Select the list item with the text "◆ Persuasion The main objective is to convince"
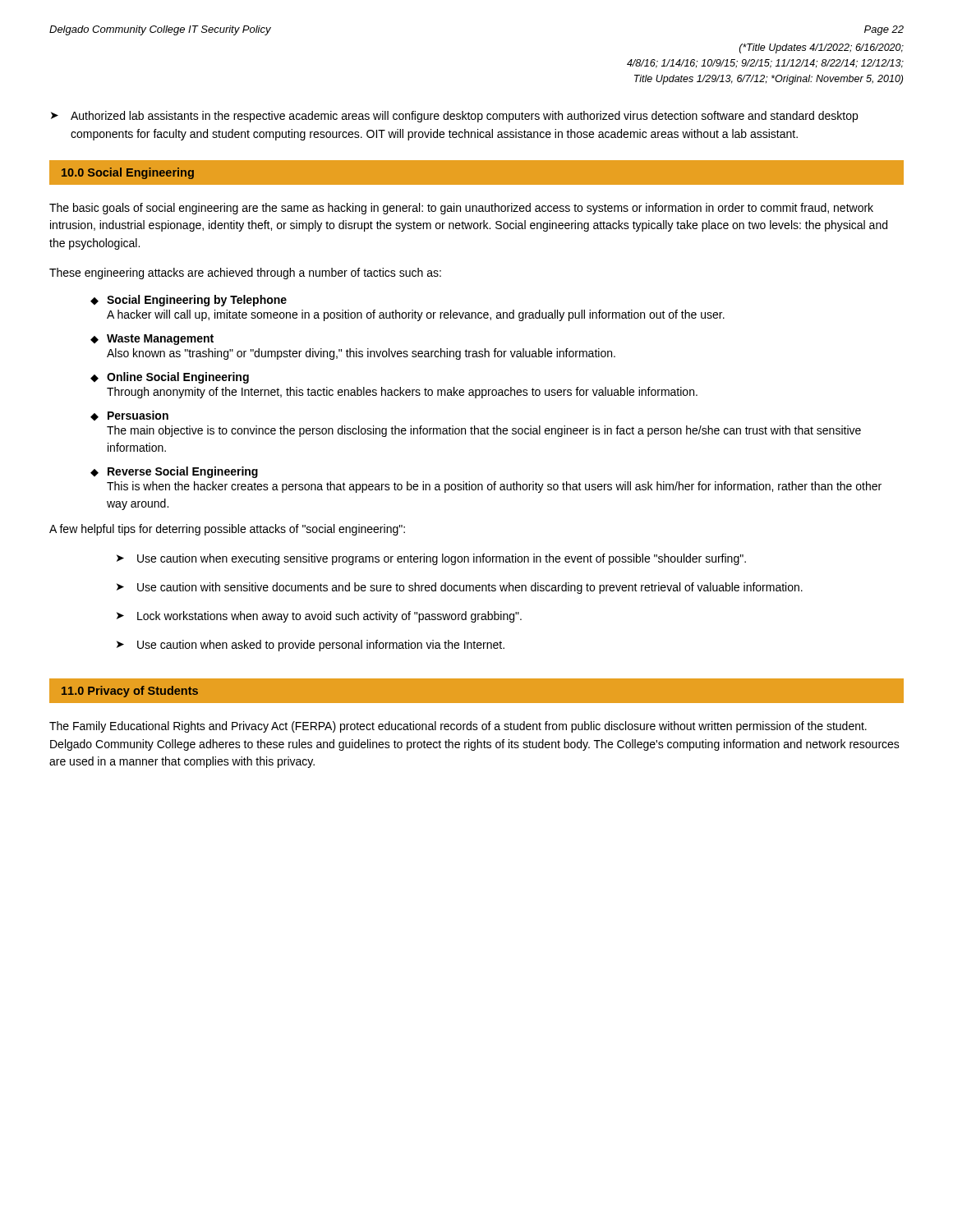Screen dimensions: 1232x953 point(497,433)
